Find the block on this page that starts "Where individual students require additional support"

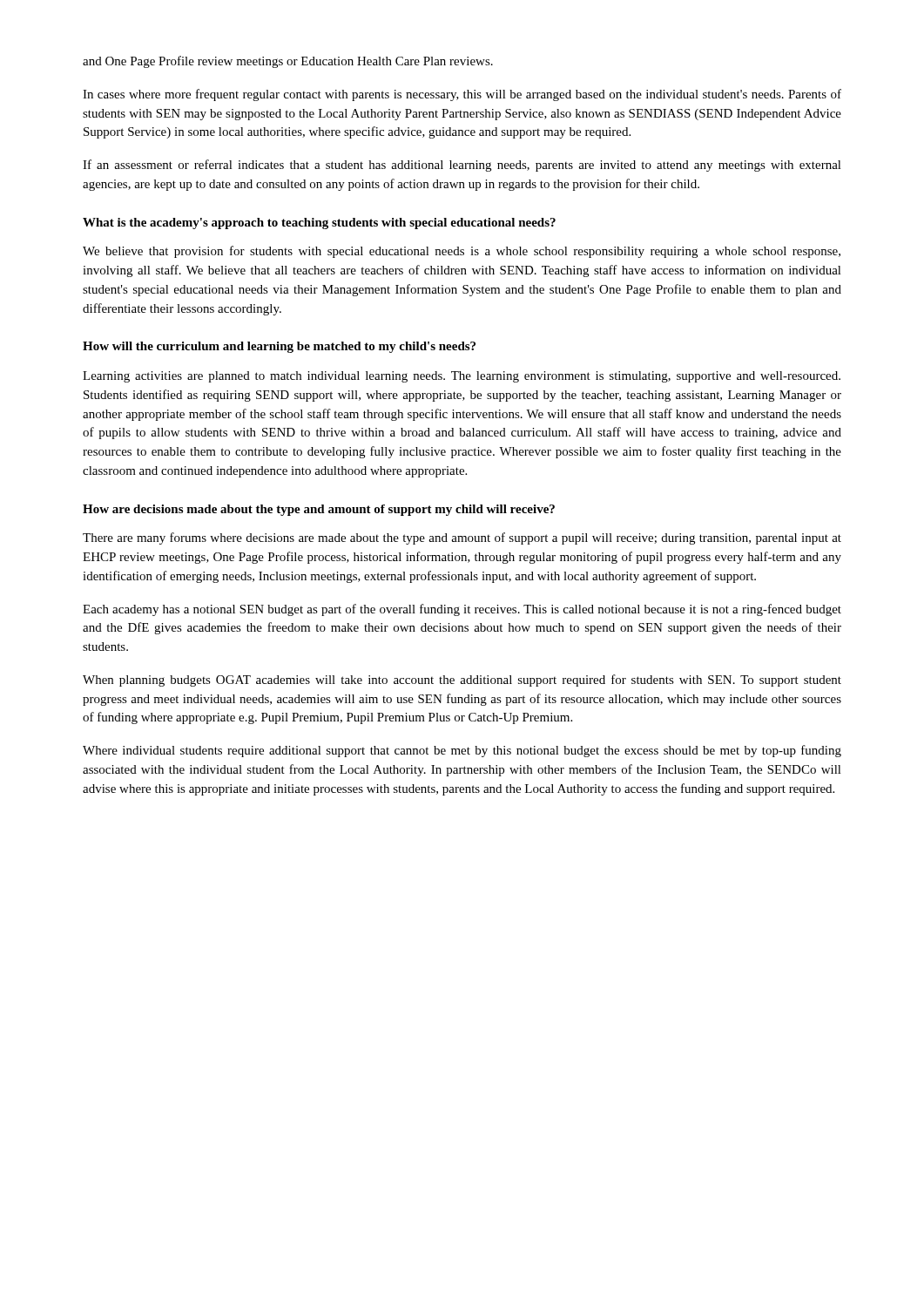coord(462,769)
